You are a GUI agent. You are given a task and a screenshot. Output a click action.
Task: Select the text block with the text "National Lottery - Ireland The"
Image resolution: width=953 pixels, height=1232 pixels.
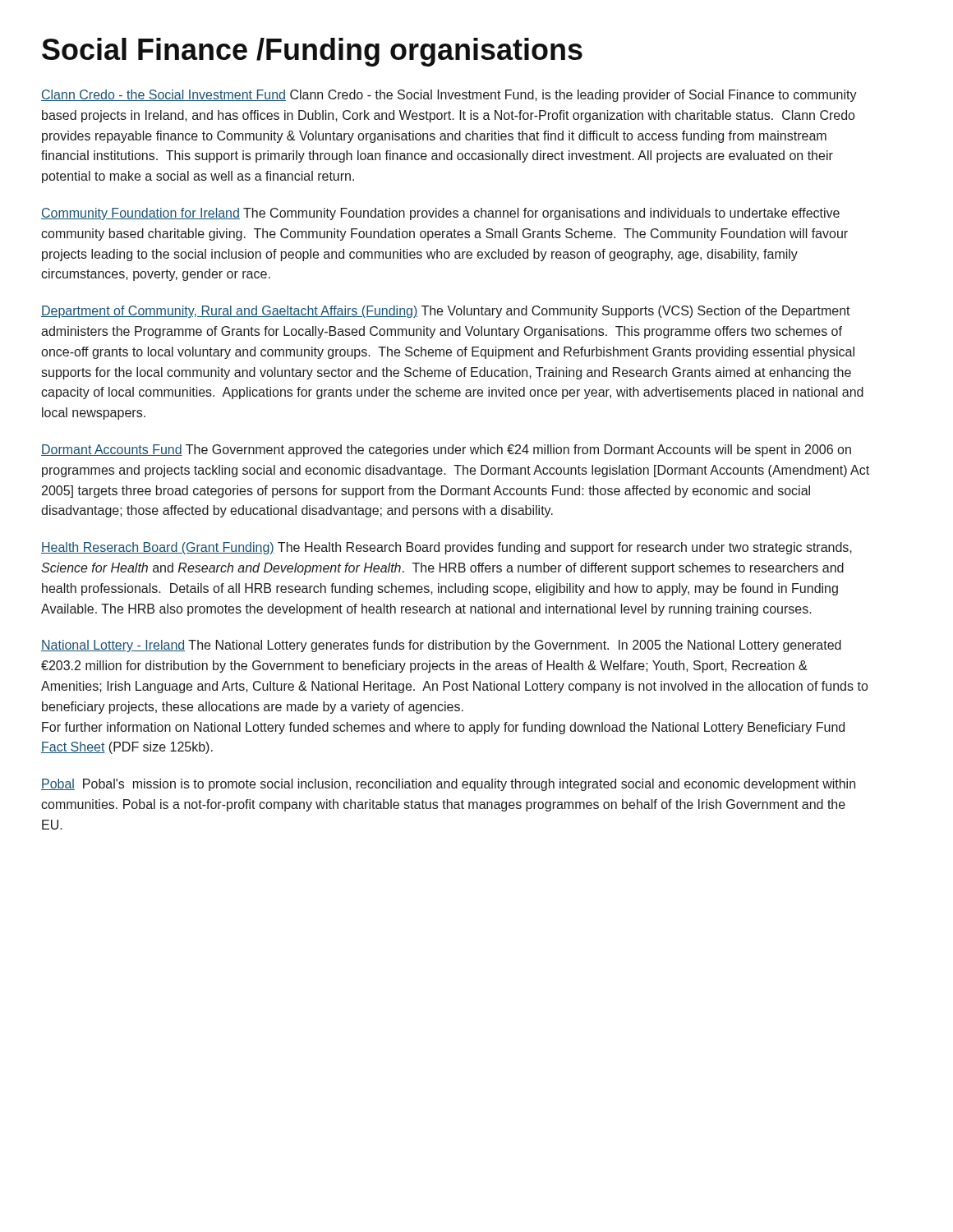click(x=455, y=696)
